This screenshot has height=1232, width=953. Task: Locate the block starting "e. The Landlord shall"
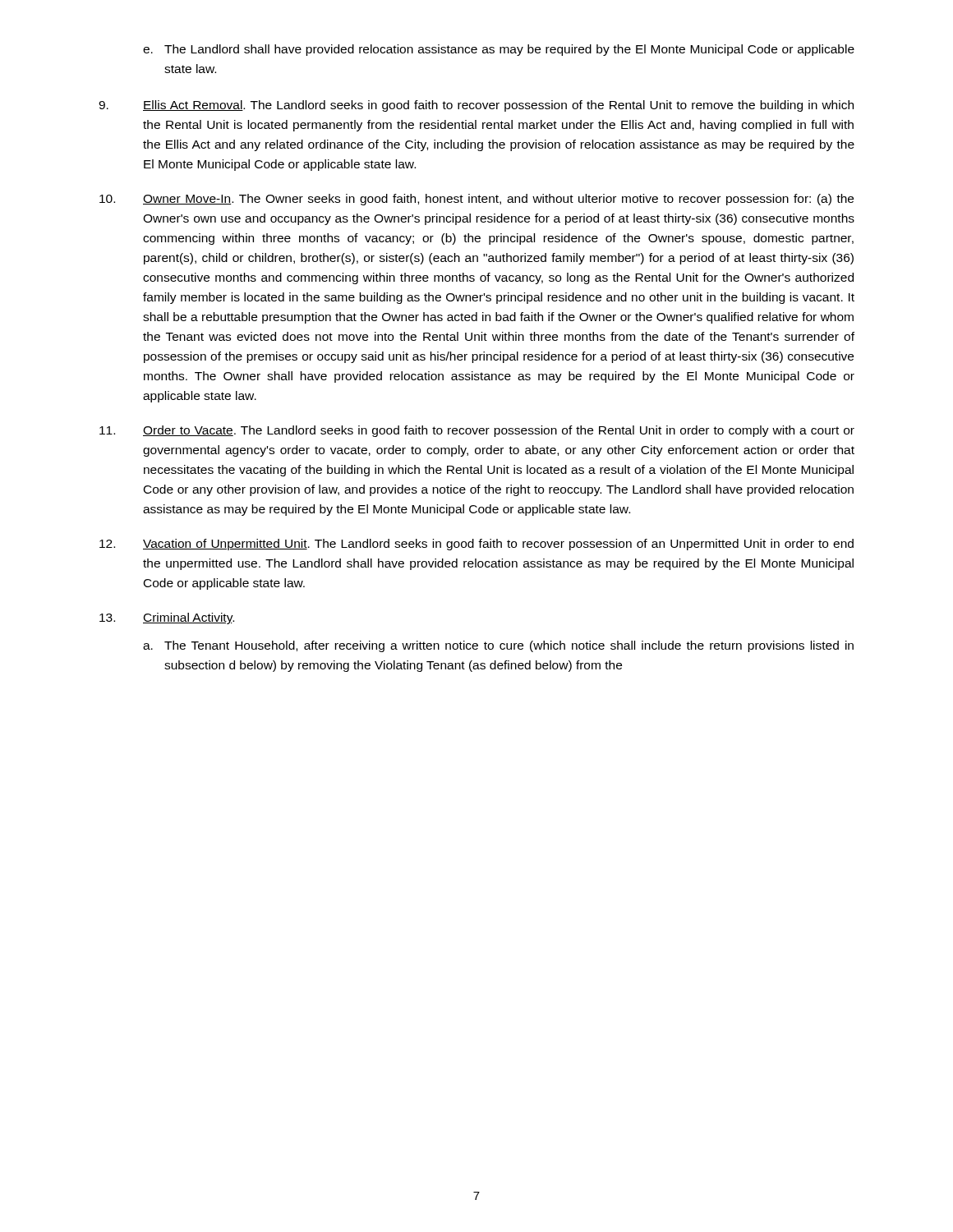499,59
